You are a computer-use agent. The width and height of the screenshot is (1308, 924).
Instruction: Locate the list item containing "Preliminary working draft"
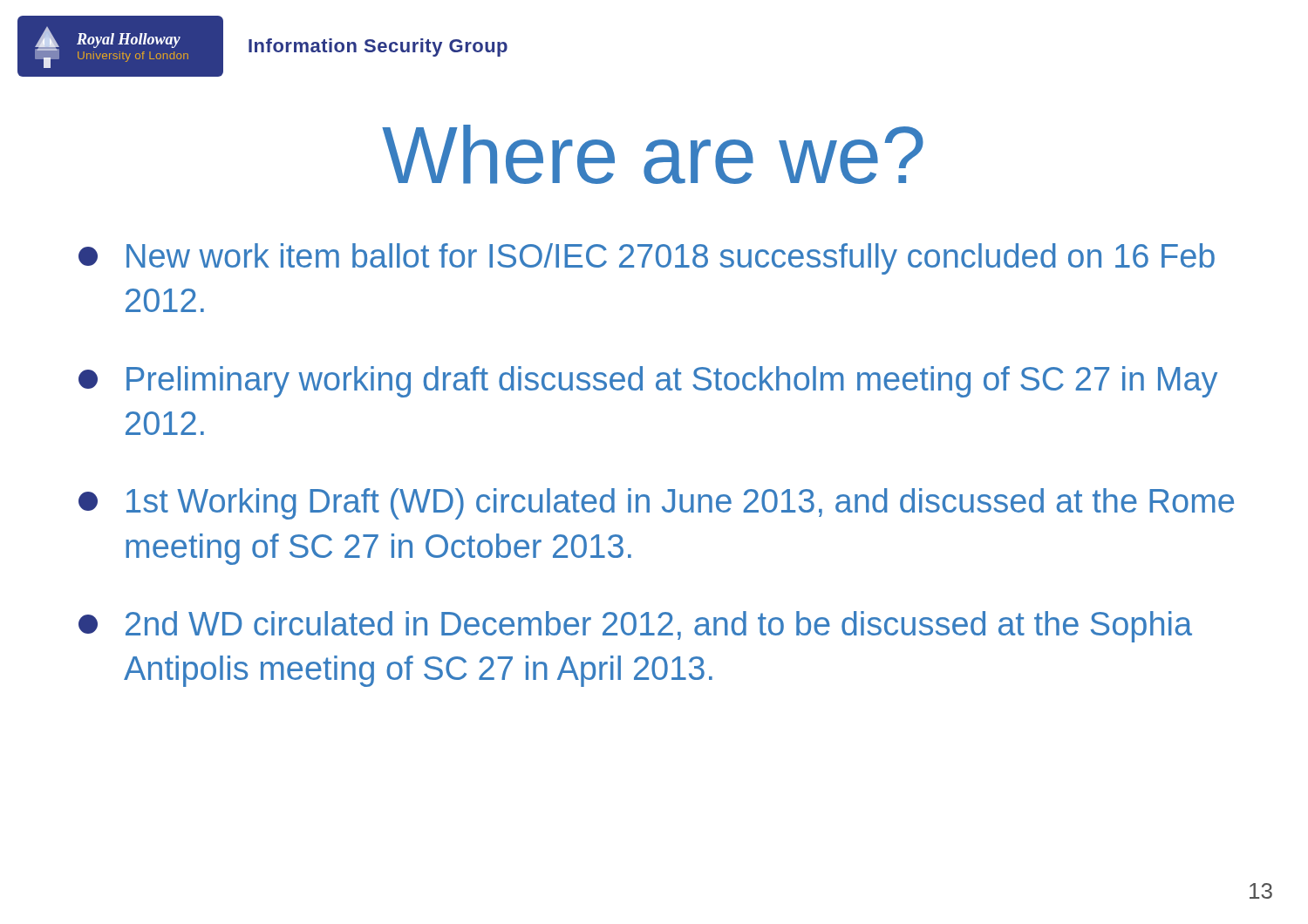point(658,402)
